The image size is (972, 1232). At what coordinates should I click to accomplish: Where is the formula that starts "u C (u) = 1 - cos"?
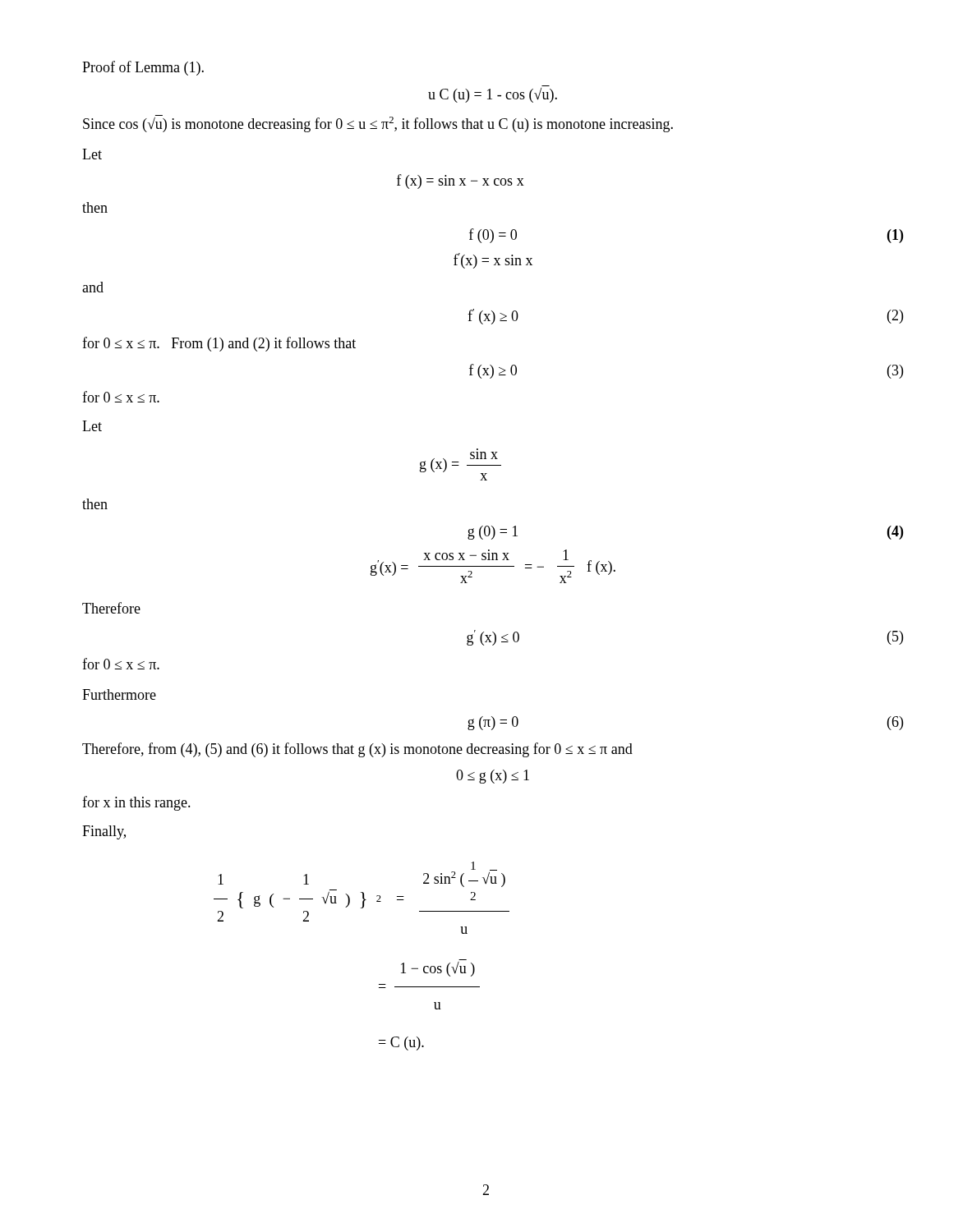493,94
